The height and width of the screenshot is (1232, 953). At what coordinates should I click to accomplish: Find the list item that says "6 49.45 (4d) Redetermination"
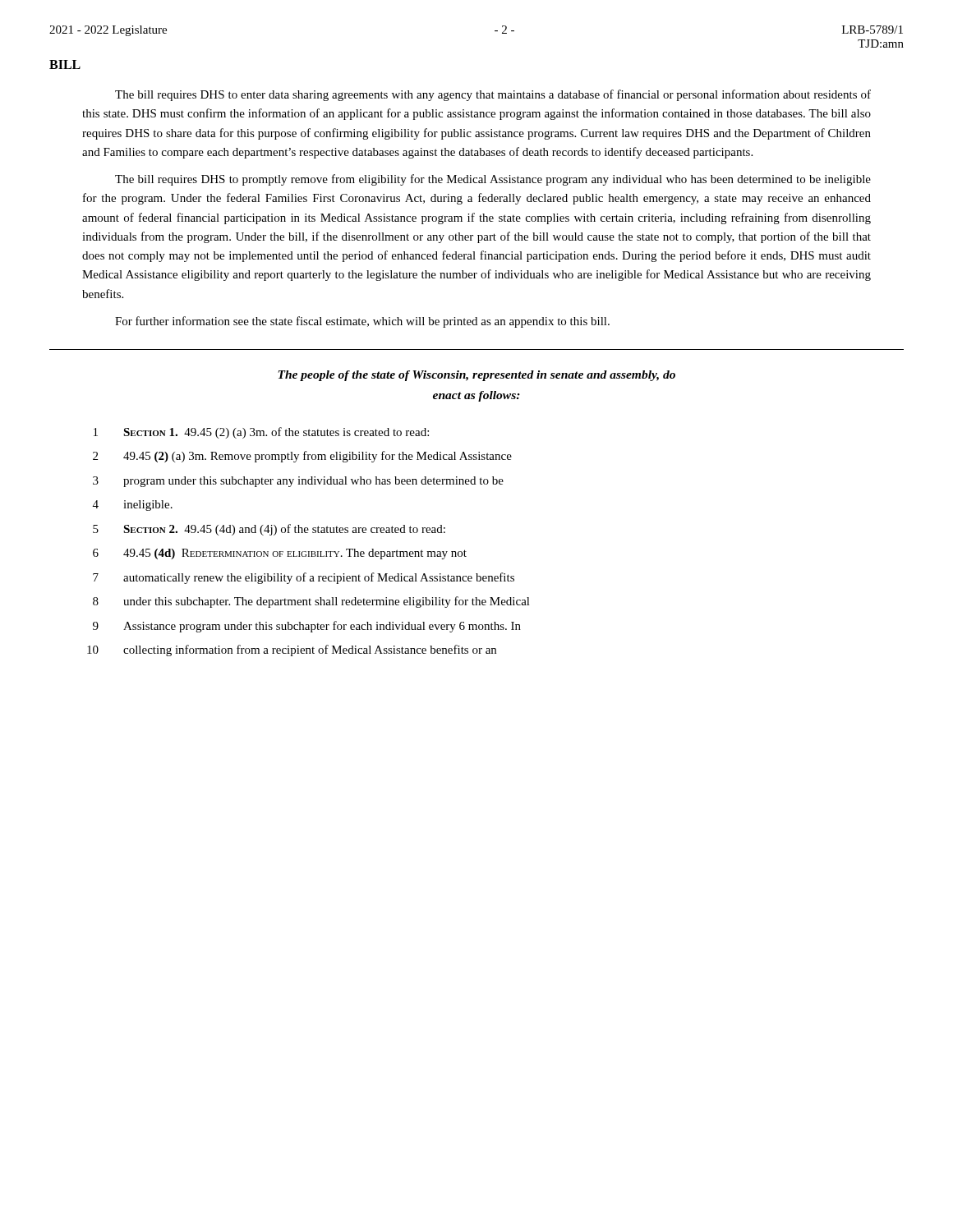coord(476,553)
